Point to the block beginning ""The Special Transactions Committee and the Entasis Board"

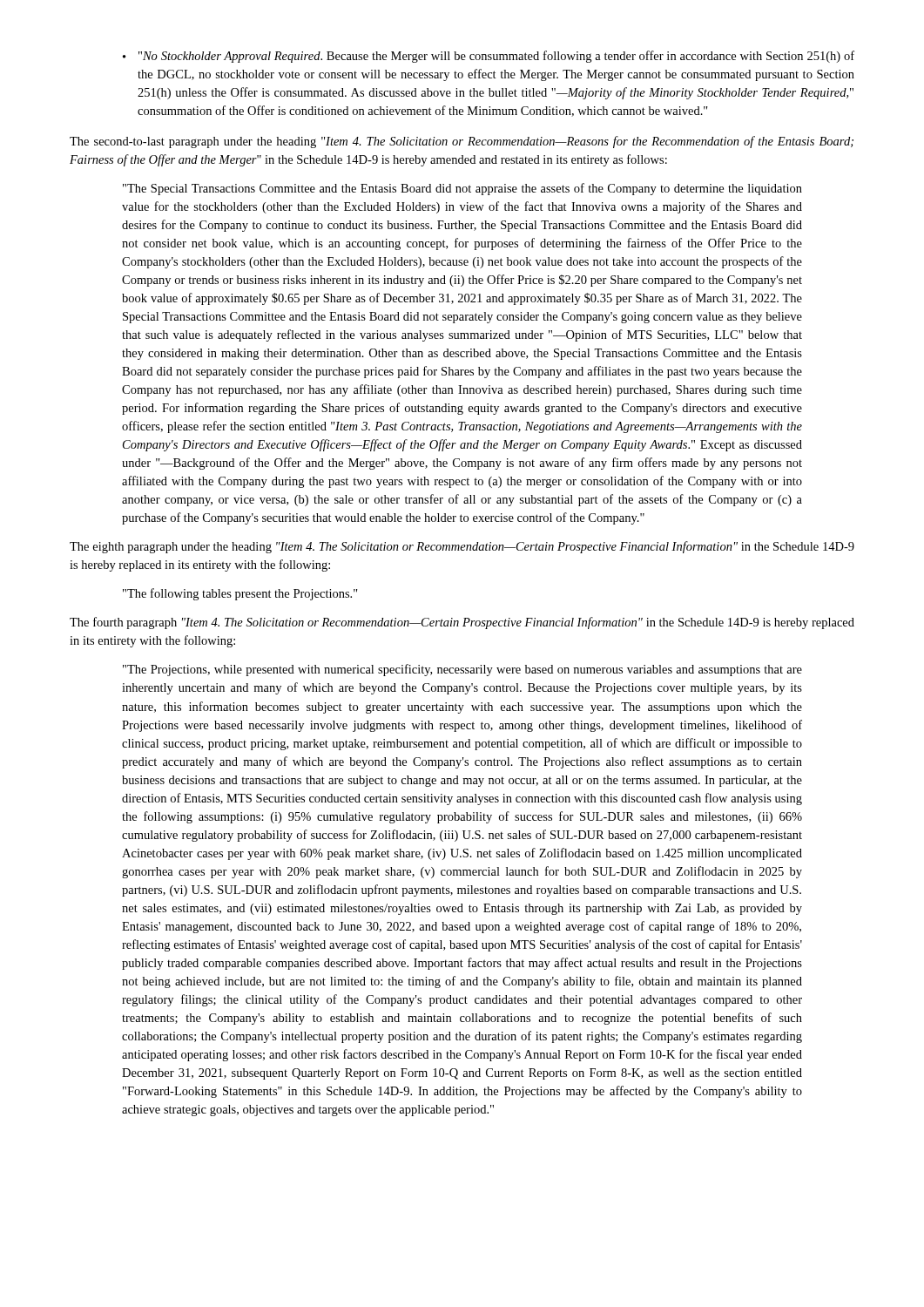[x=462, y=353]
